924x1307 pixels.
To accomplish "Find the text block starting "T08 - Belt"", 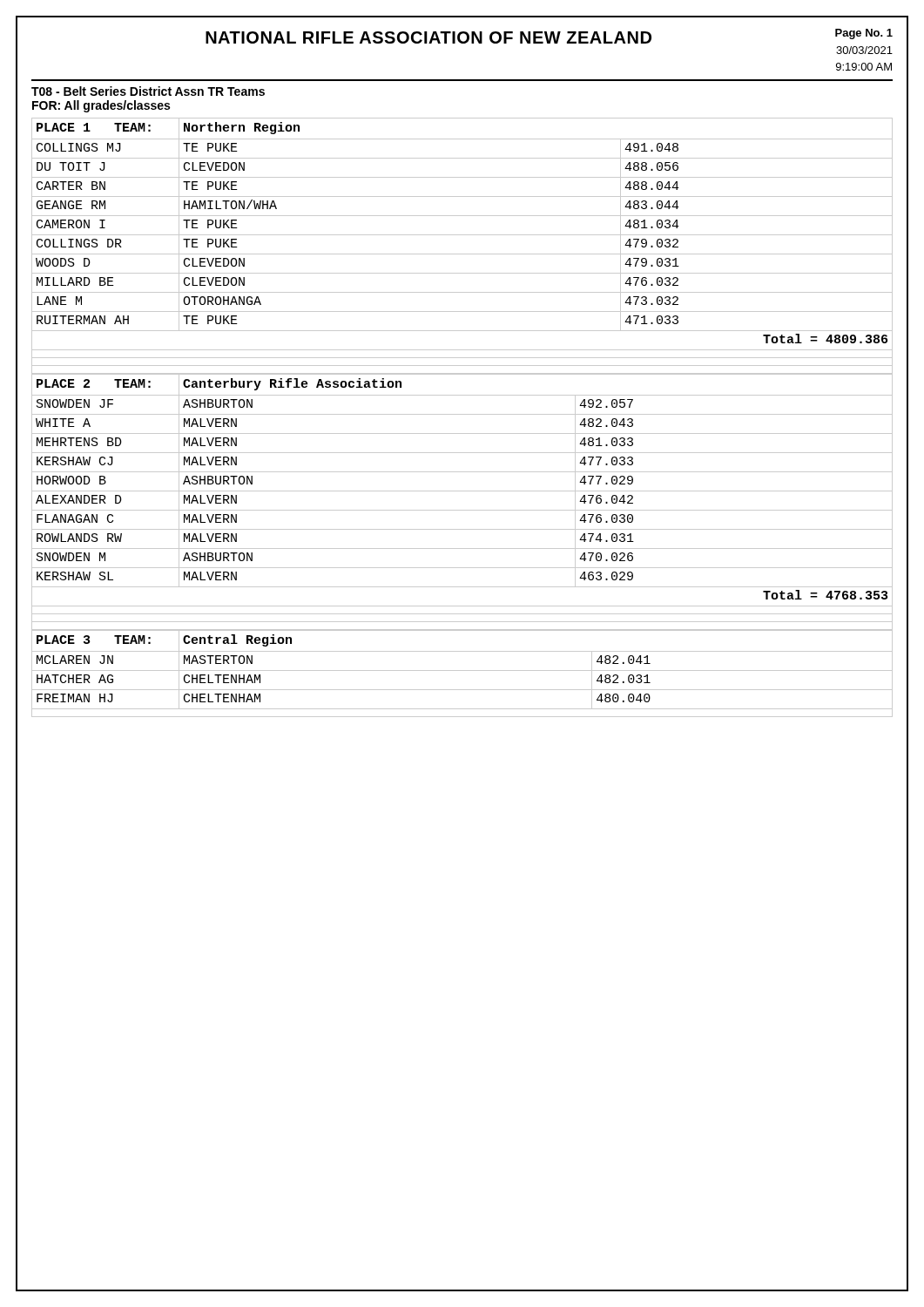I will (148, 91).
